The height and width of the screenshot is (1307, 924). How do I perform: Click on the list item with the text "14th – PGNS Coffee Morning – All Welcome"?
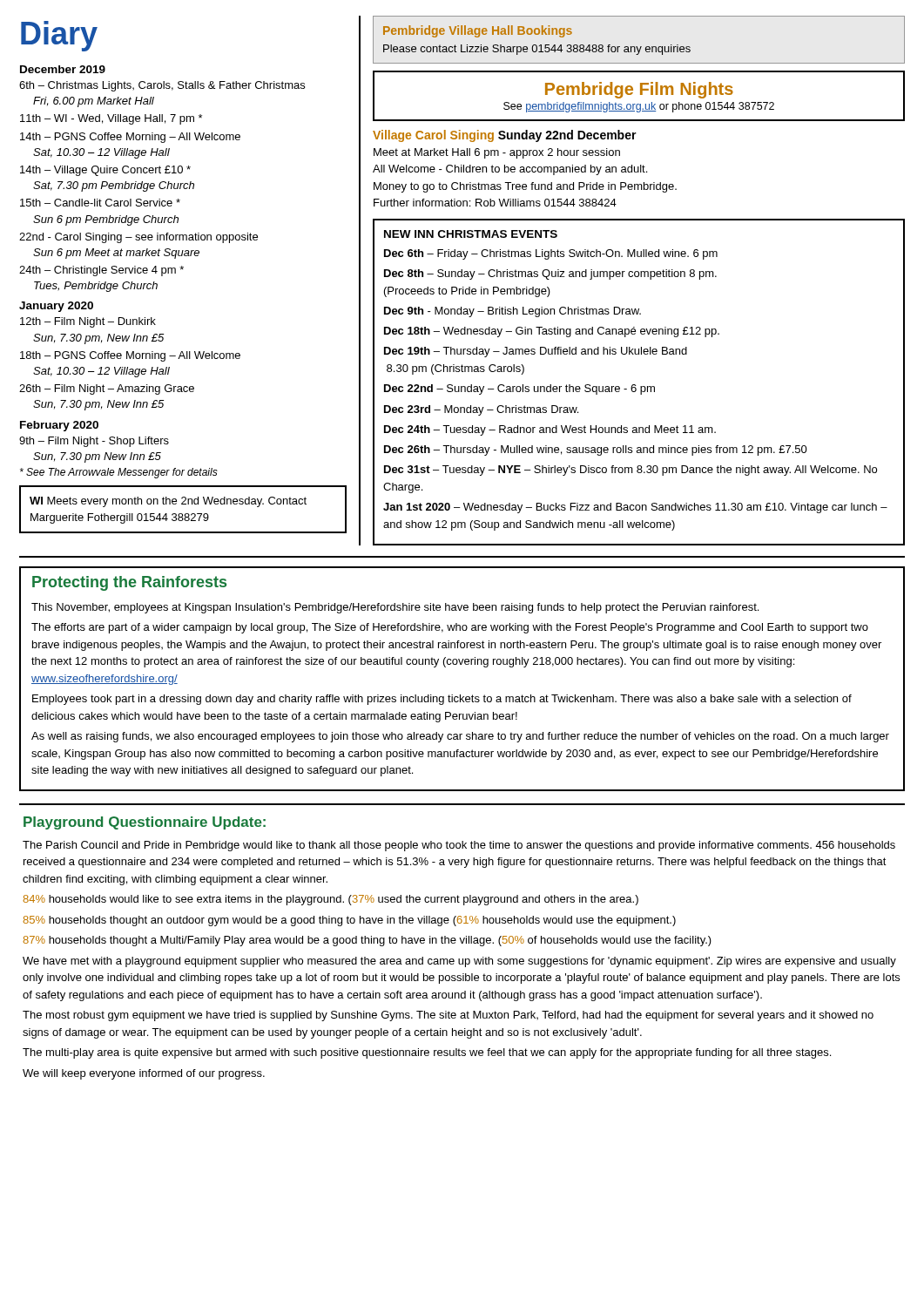183,145
